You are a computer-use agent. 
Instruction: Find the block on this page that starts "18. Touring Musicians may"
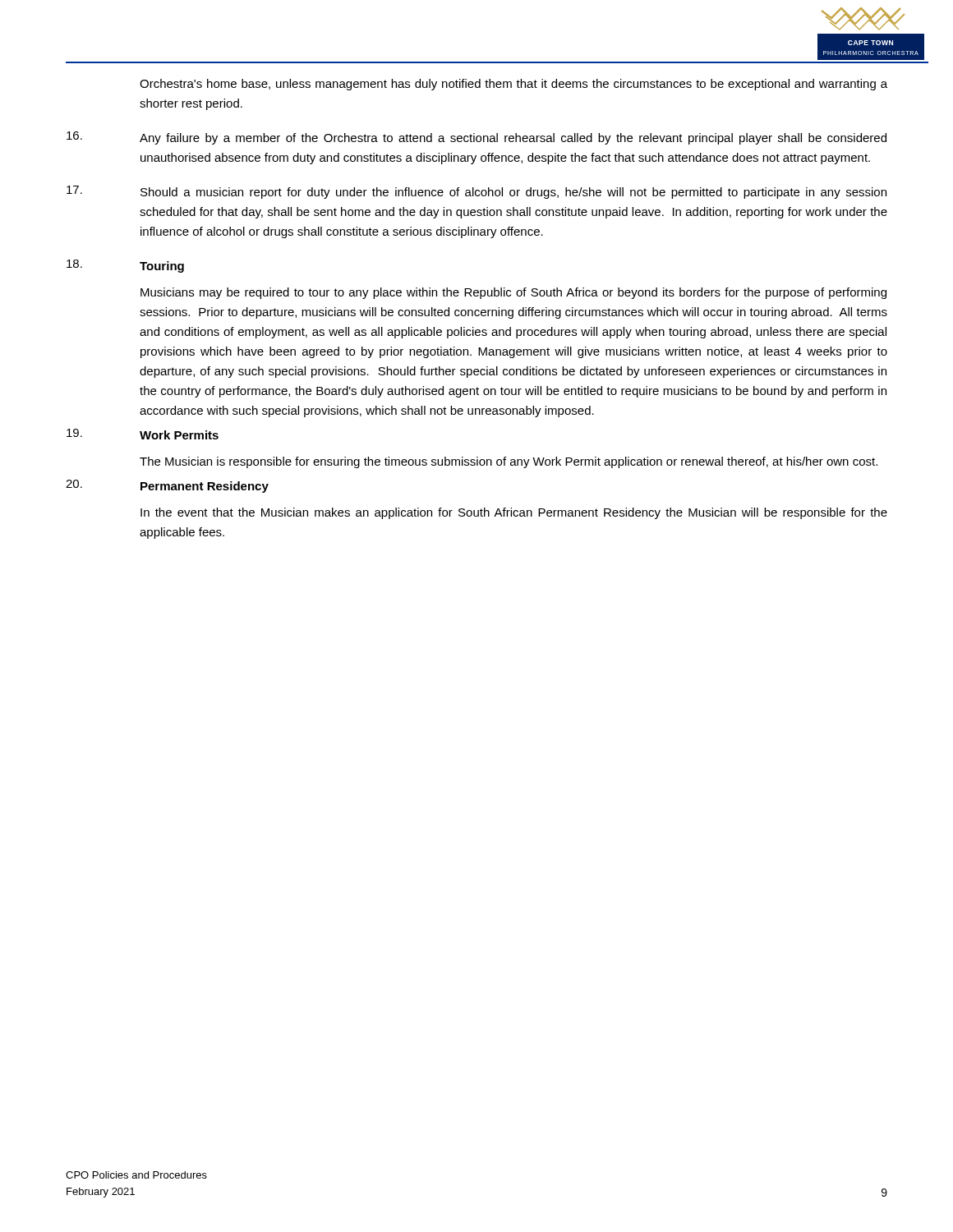pyautogui.click(x=476, y=338)
